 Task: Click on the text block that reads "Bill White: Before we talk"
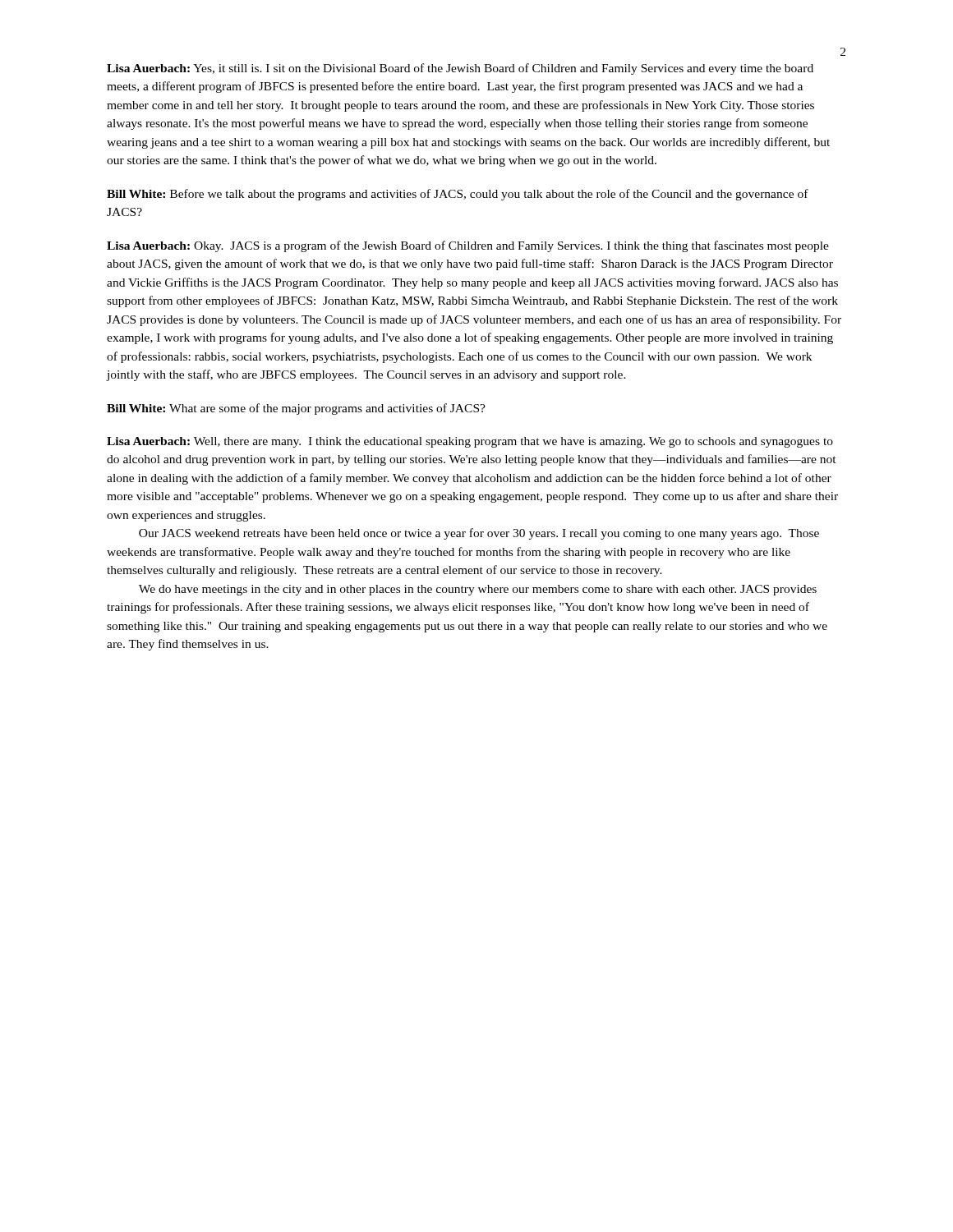[x=476, y=203]
